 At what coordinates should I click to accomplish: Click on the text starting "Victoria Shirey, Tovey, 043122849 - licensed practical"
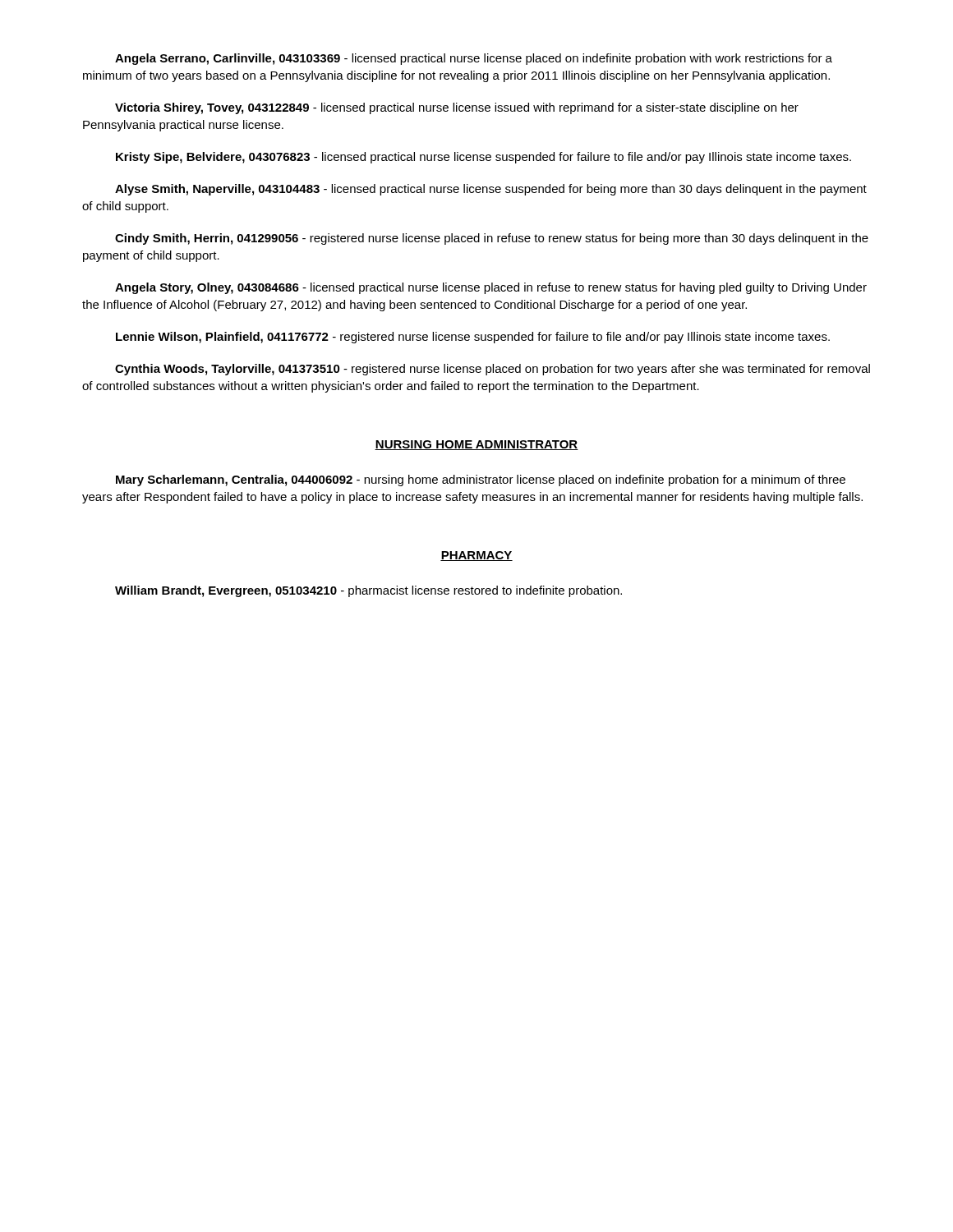pyautogui.click(x=476, y=116)
